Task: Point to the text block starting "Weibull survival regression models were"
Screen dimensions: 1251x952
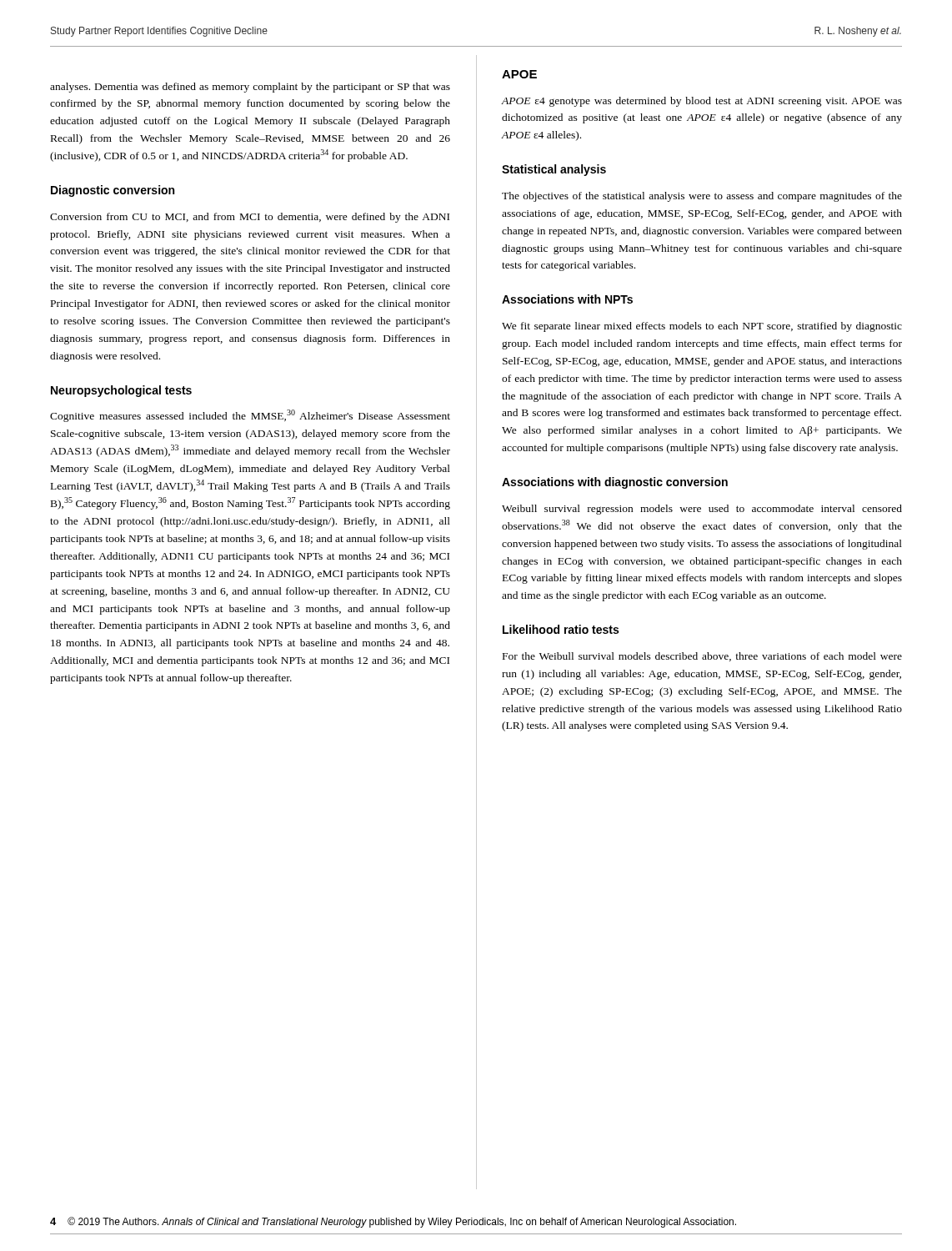Action: 702,553
